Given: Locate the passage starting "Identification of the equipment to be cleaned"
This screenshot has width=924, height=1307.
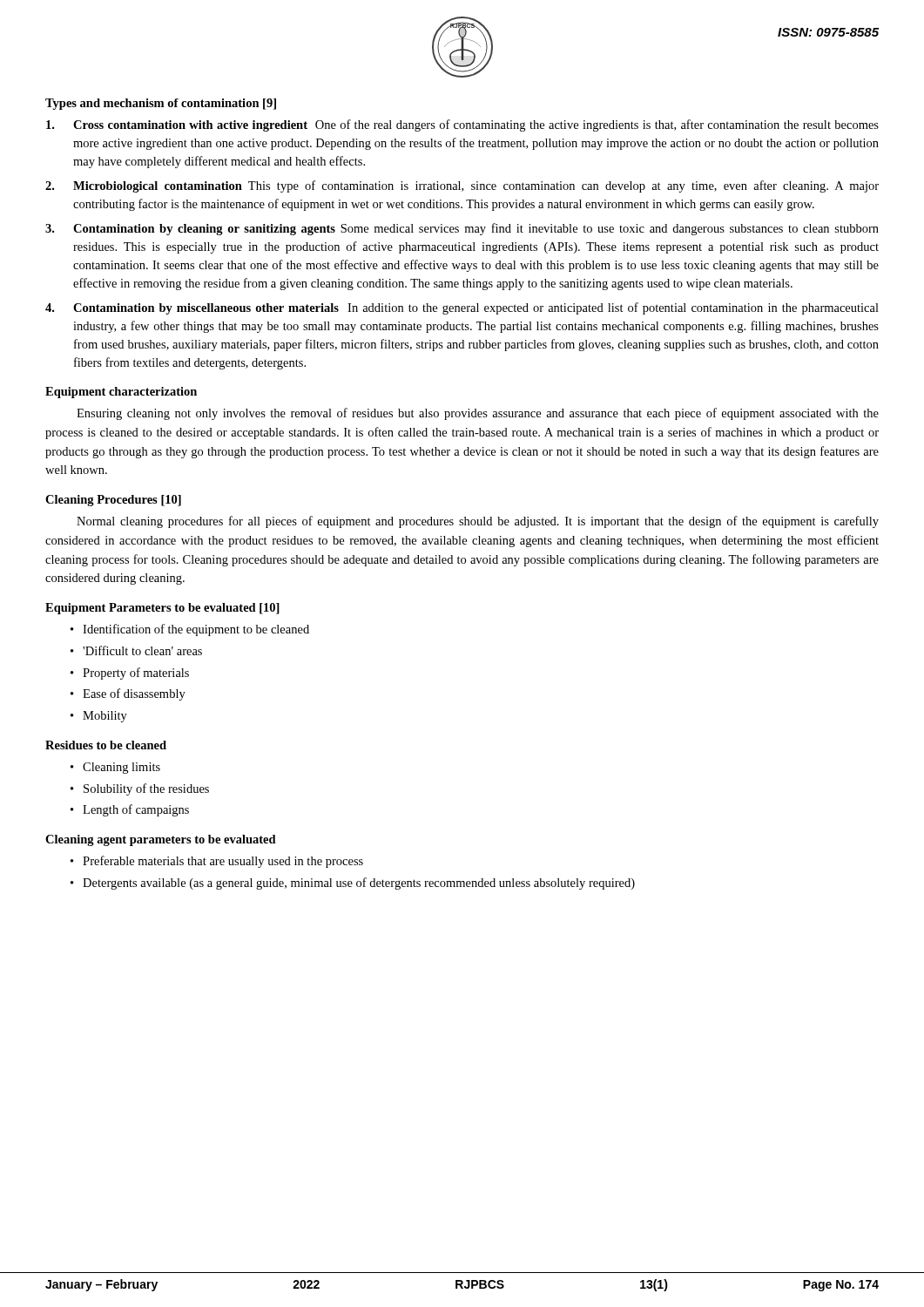Looking at the screenshot, I should coord(196,629).
